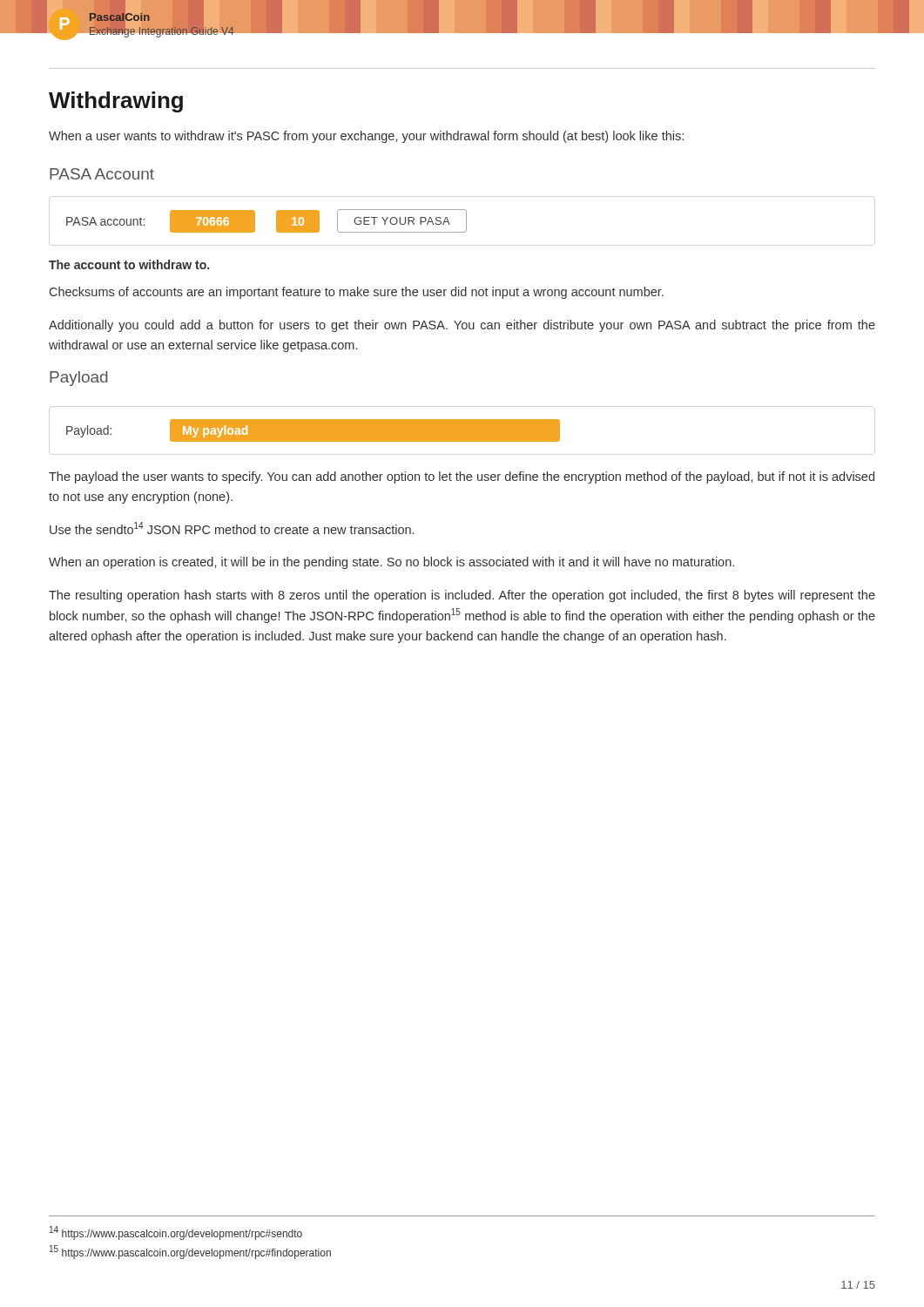Select the element starting "15 https://www.pascalcoin.org/development/rpc#findoperation"
Viewport: 924px width, 1307px height.
[190, 1252]
